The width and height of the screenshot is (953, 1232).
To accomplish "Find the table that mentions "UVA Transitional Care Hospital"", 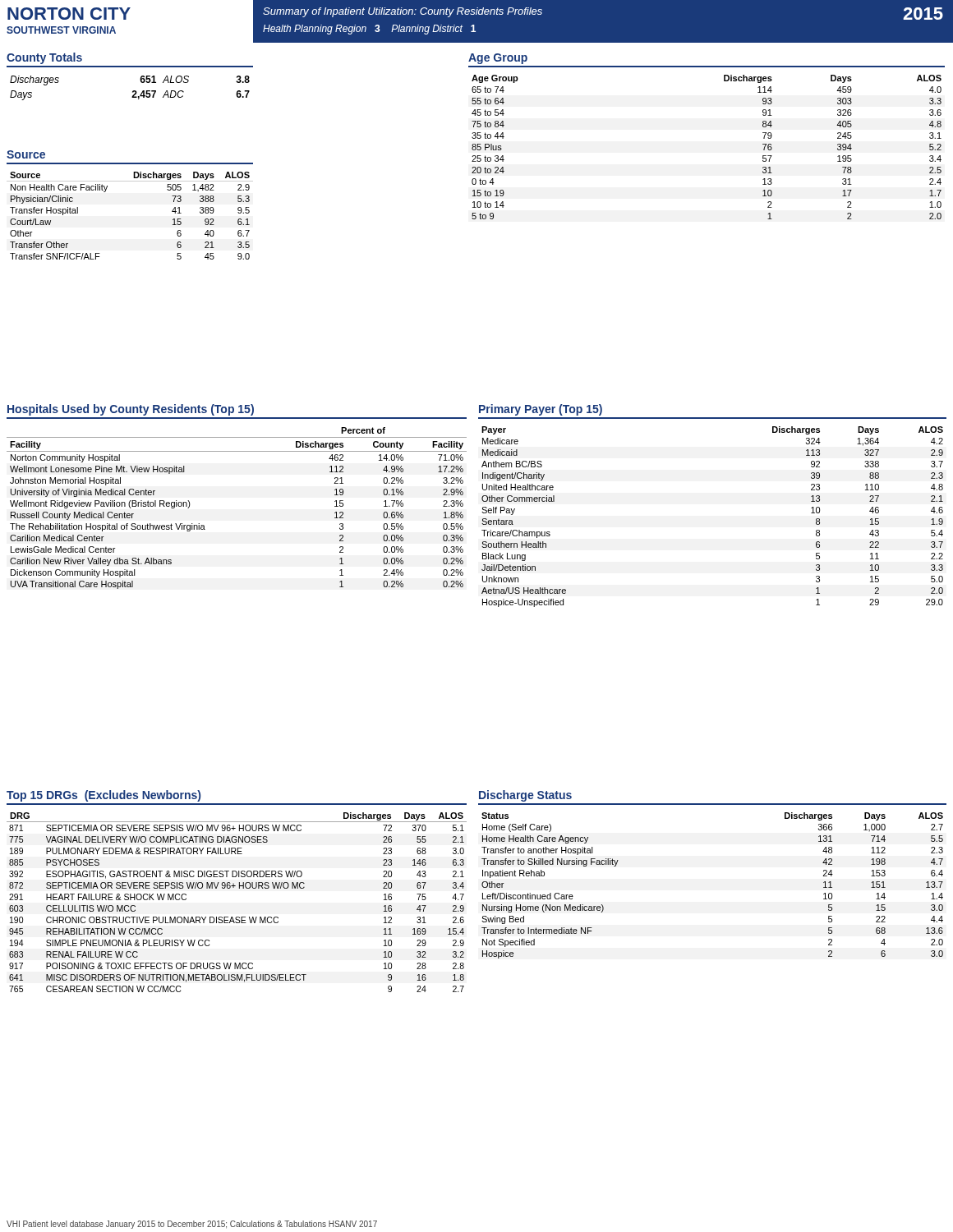I will click(237, 507).
